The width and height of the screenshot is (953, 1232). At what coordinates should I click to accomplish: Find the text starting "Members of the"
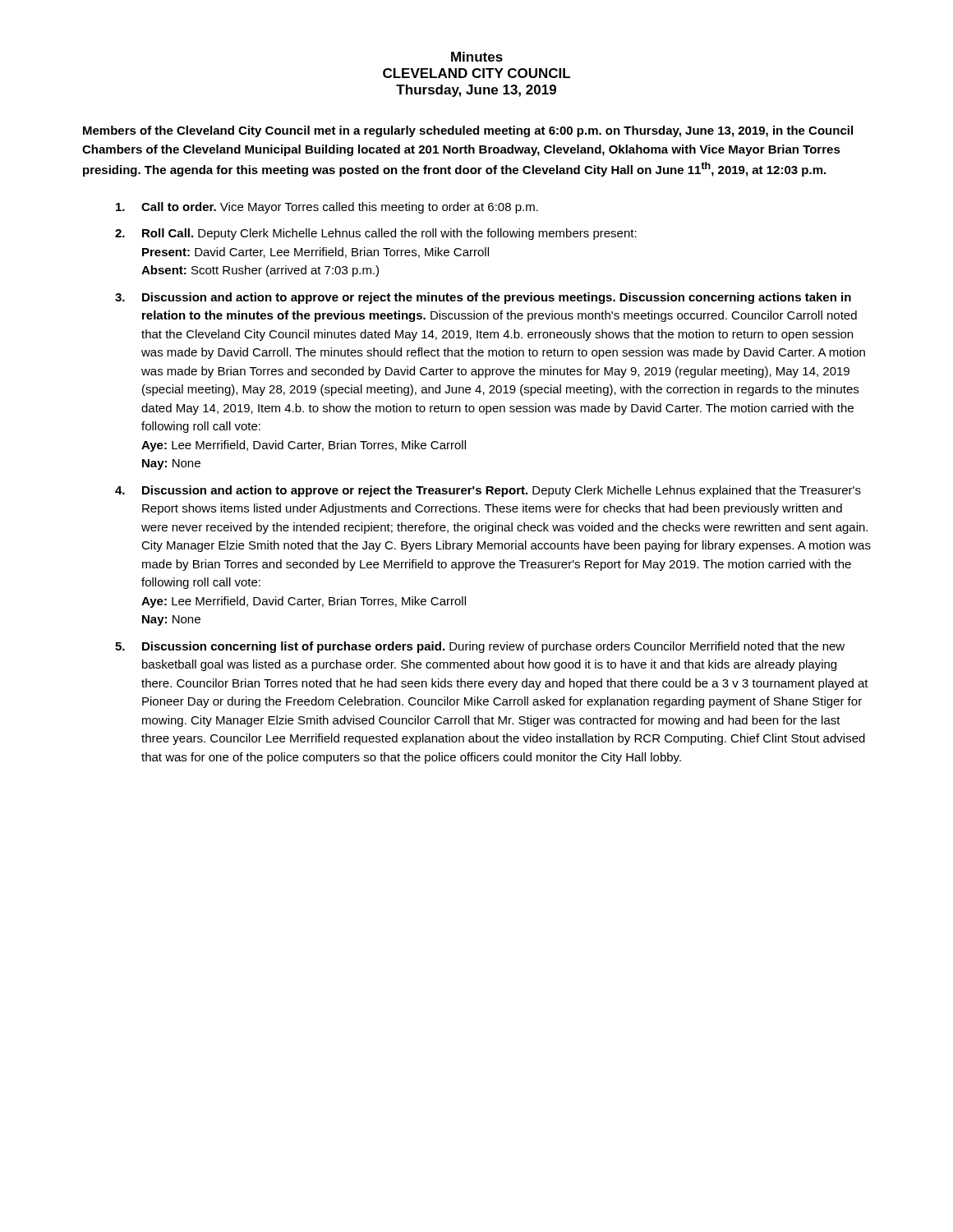tap(468, 150)
